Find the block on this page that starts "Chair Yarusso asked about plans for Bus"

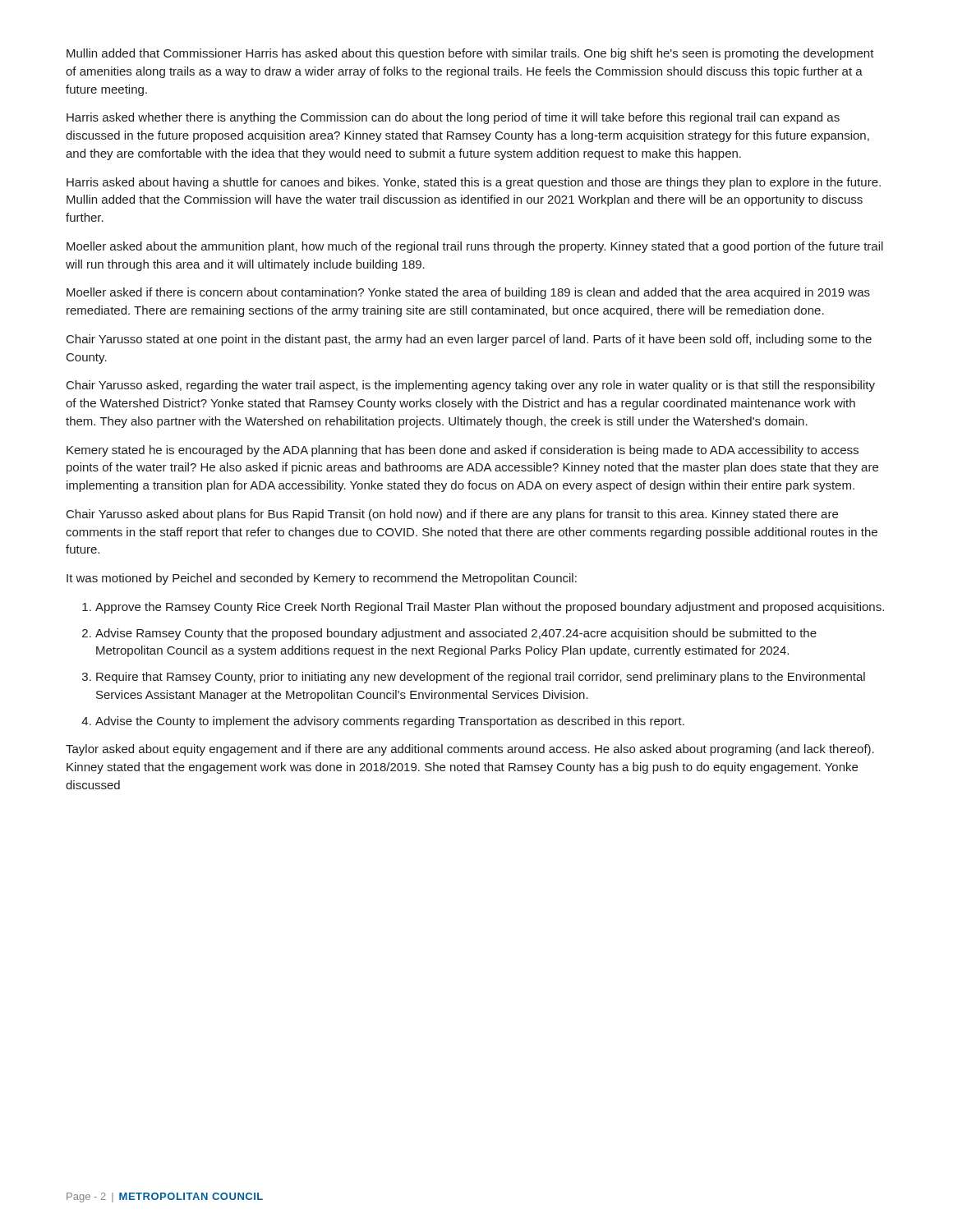pos(476,532)
